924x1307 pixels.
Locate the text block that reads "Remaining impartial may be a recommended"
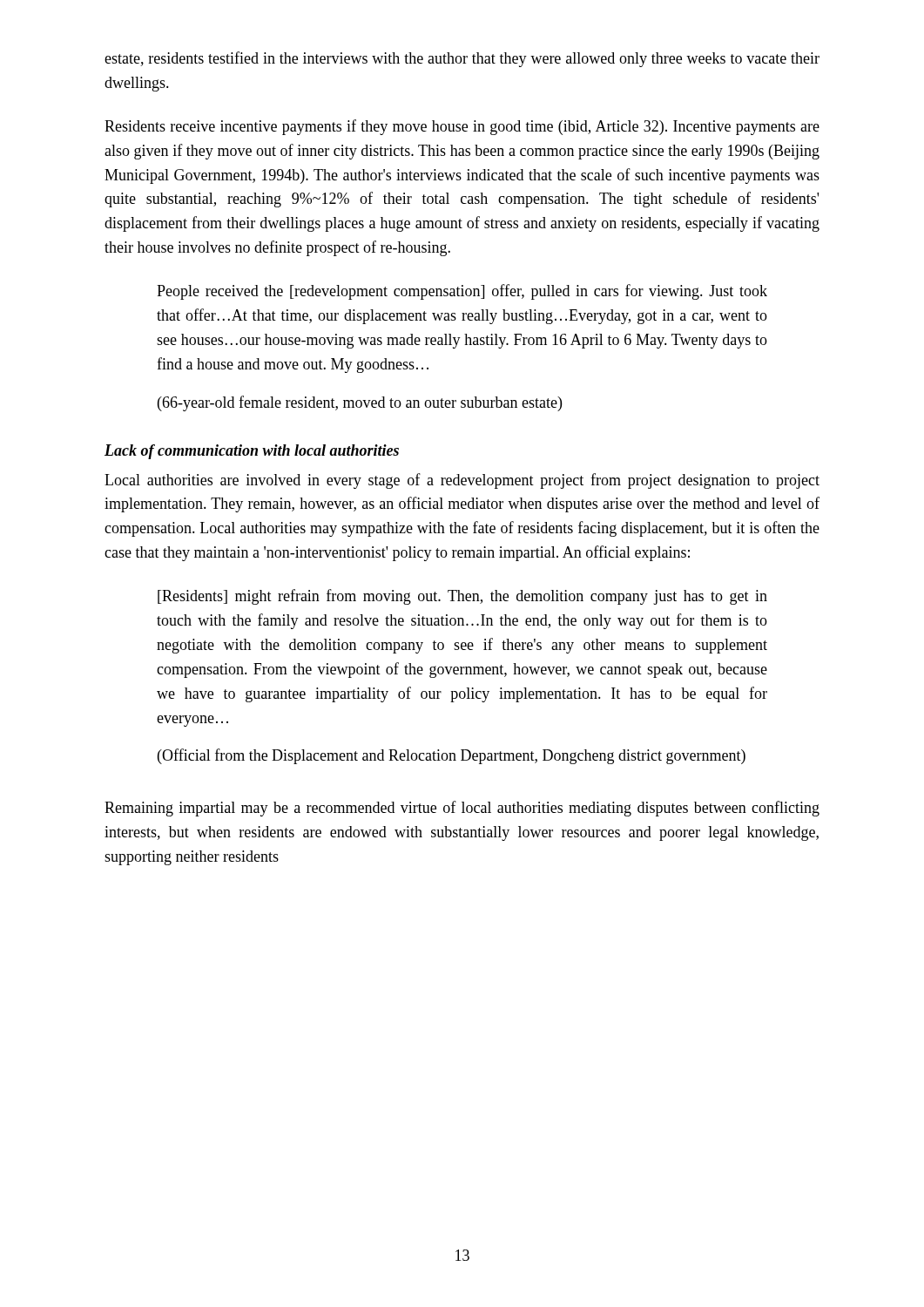pyautogui.click(x=462, y=832)
